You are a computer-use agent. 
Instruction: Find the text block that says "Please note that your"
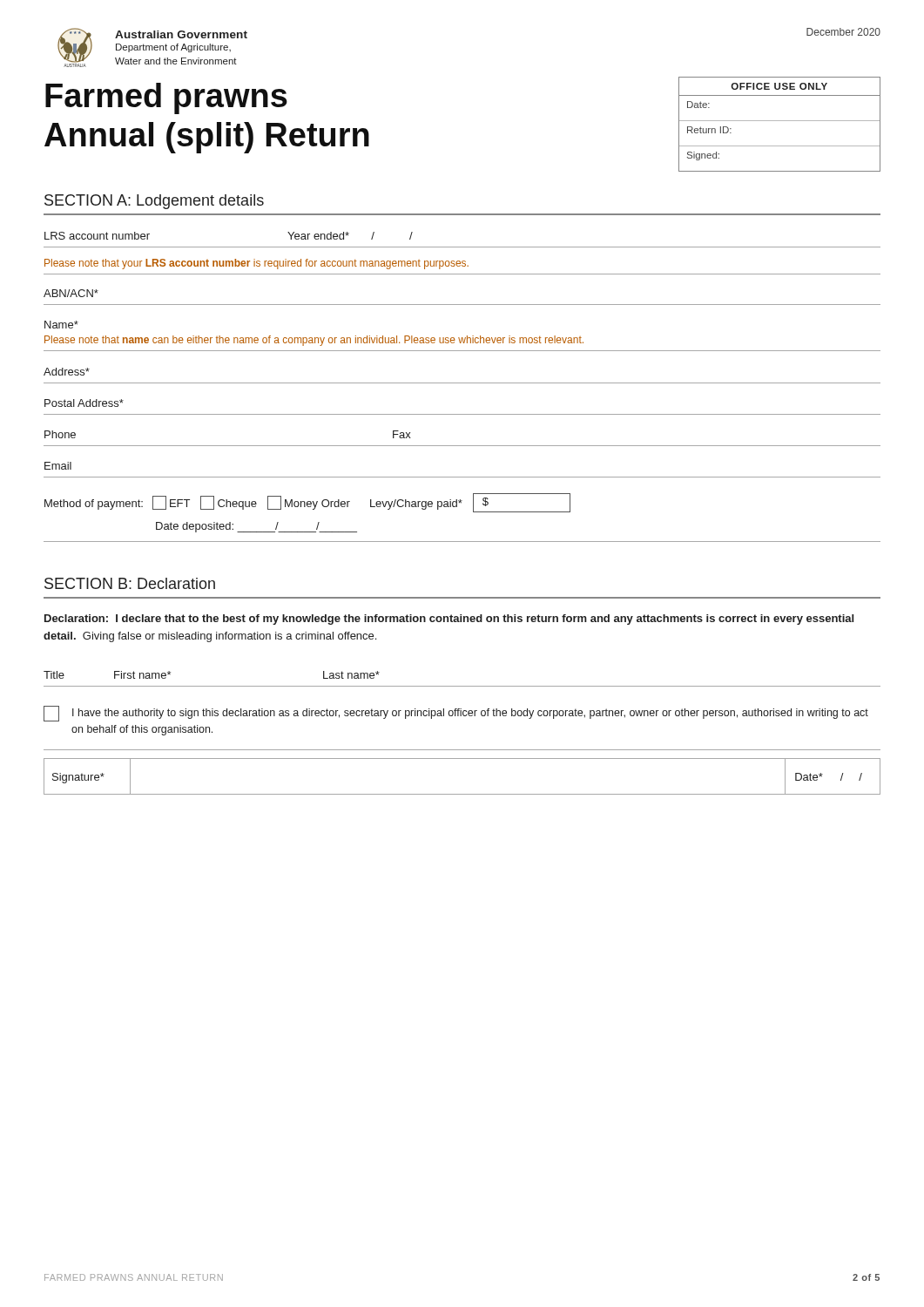point(256,263)
